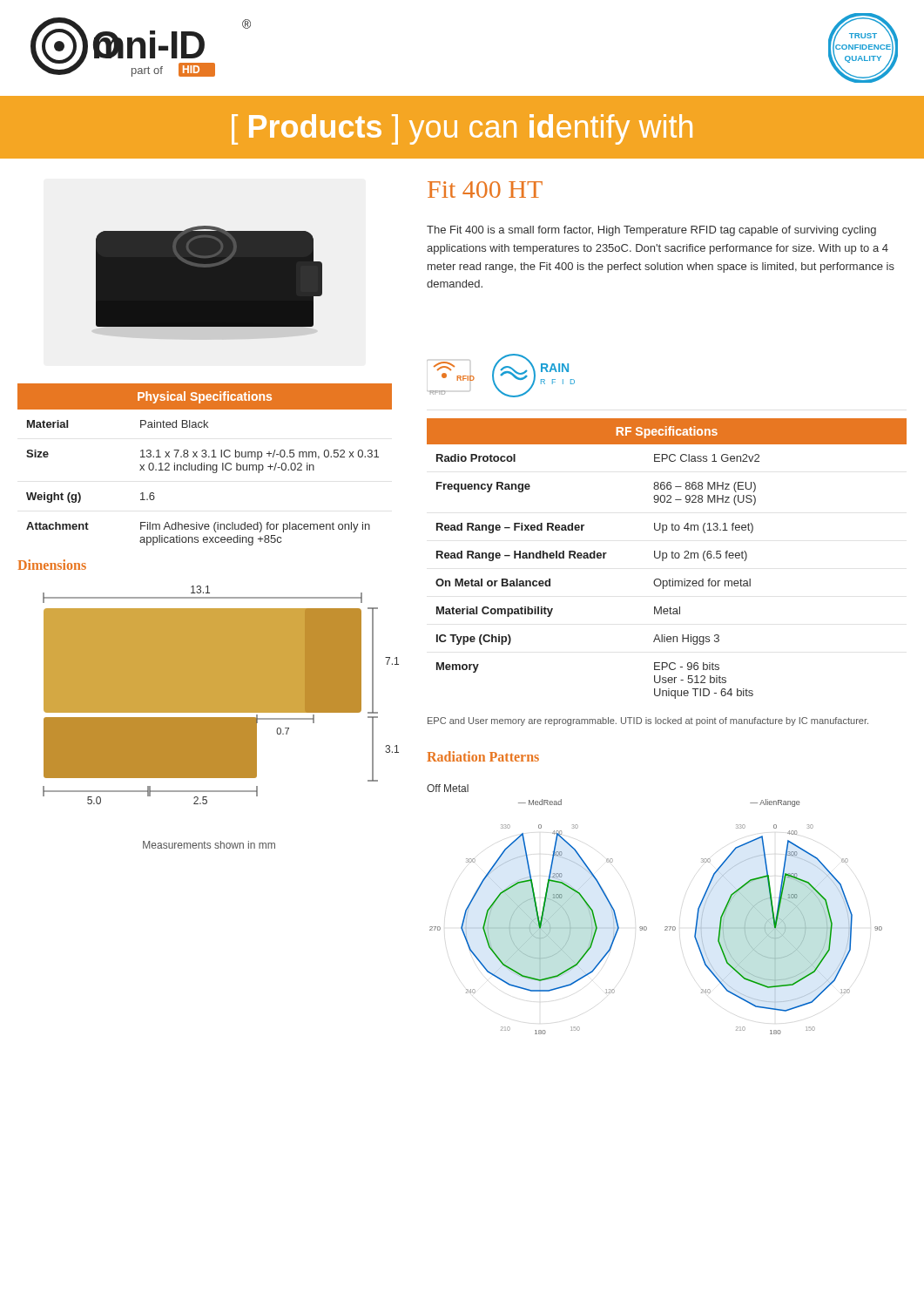Select the title containing "[ Products ] you can"
This screenshot has width=924, height=1307.
pos(462,127)
